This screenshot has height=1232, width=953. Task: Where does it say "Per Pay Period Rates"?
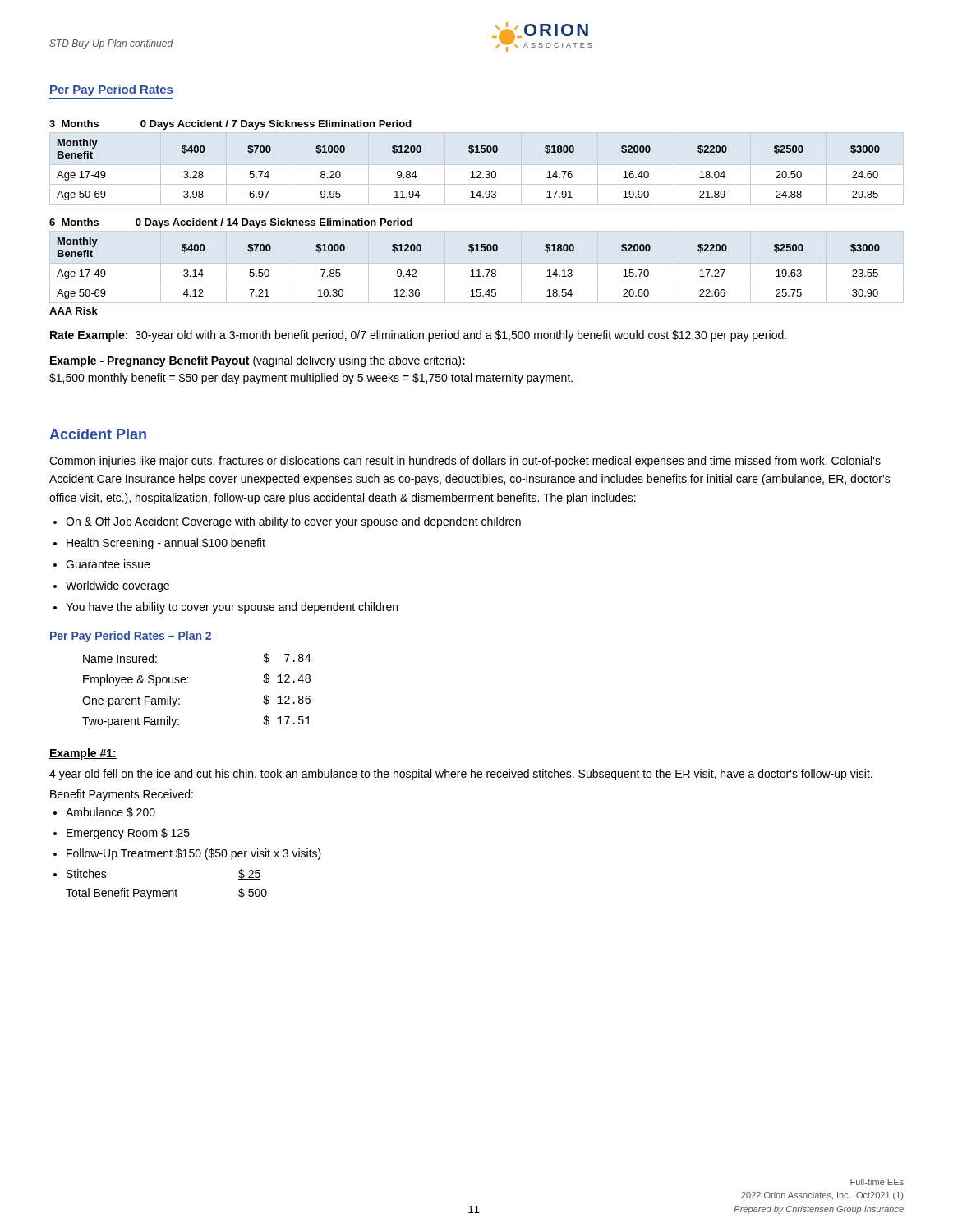[111, 91]
